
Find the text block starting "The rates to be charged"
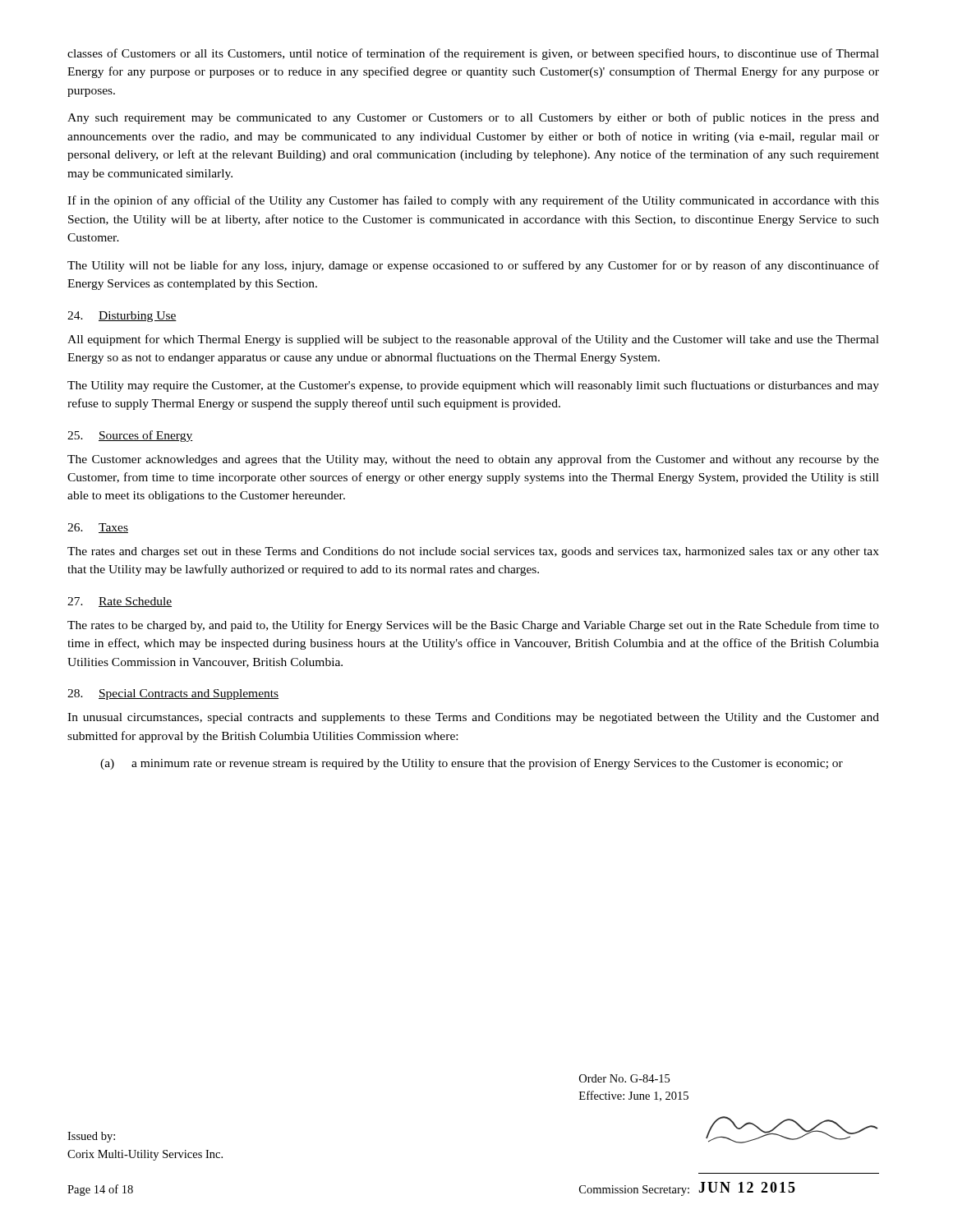click(x=473, y=643)
